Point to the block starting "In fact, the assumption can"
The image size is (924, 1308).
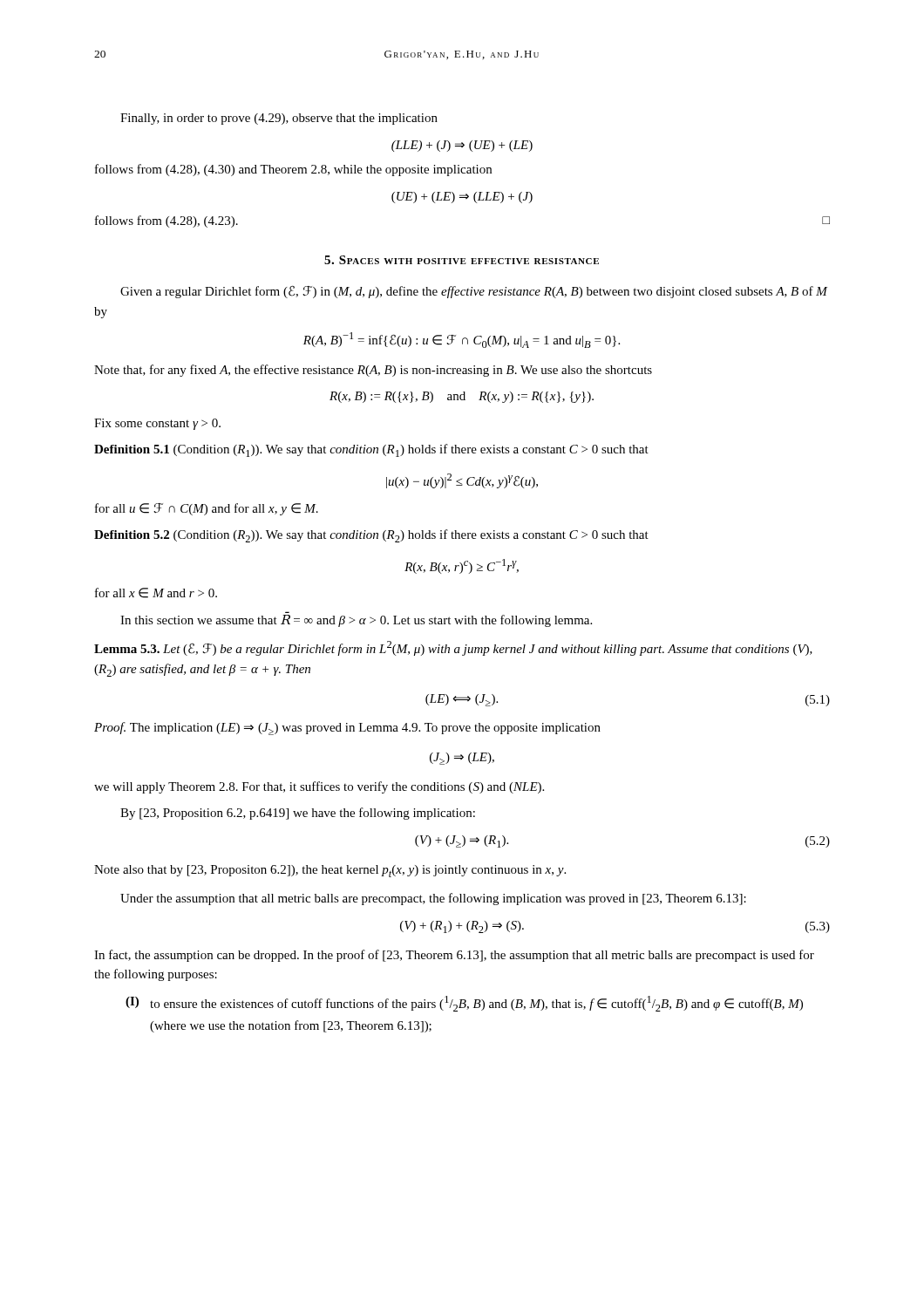pyautogui.click(x=462, y=964)
